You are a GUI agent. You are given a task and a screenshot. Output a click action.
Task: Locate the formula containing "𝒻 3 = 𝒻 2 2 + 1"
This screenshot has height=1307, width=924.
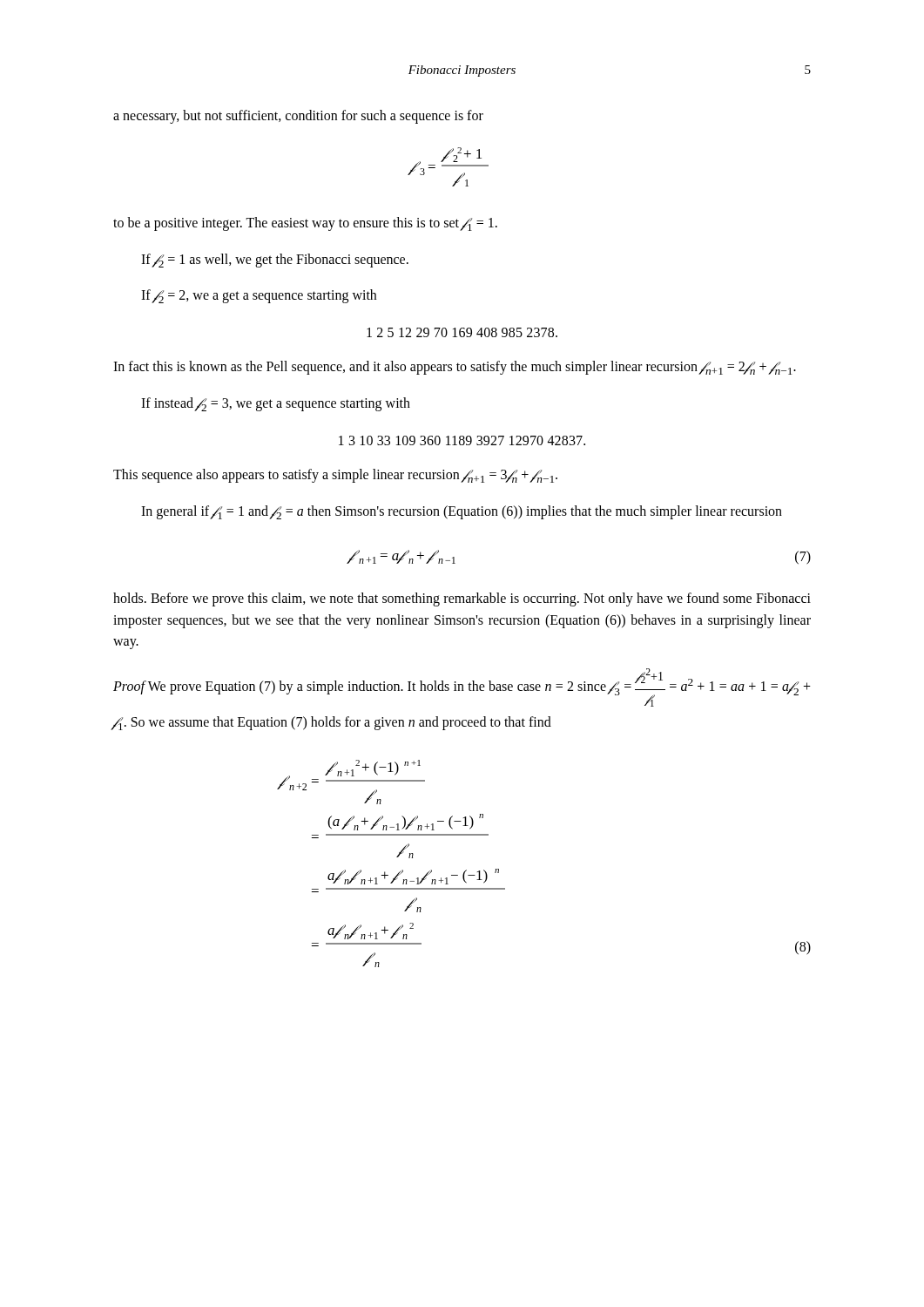pos(462,168)
